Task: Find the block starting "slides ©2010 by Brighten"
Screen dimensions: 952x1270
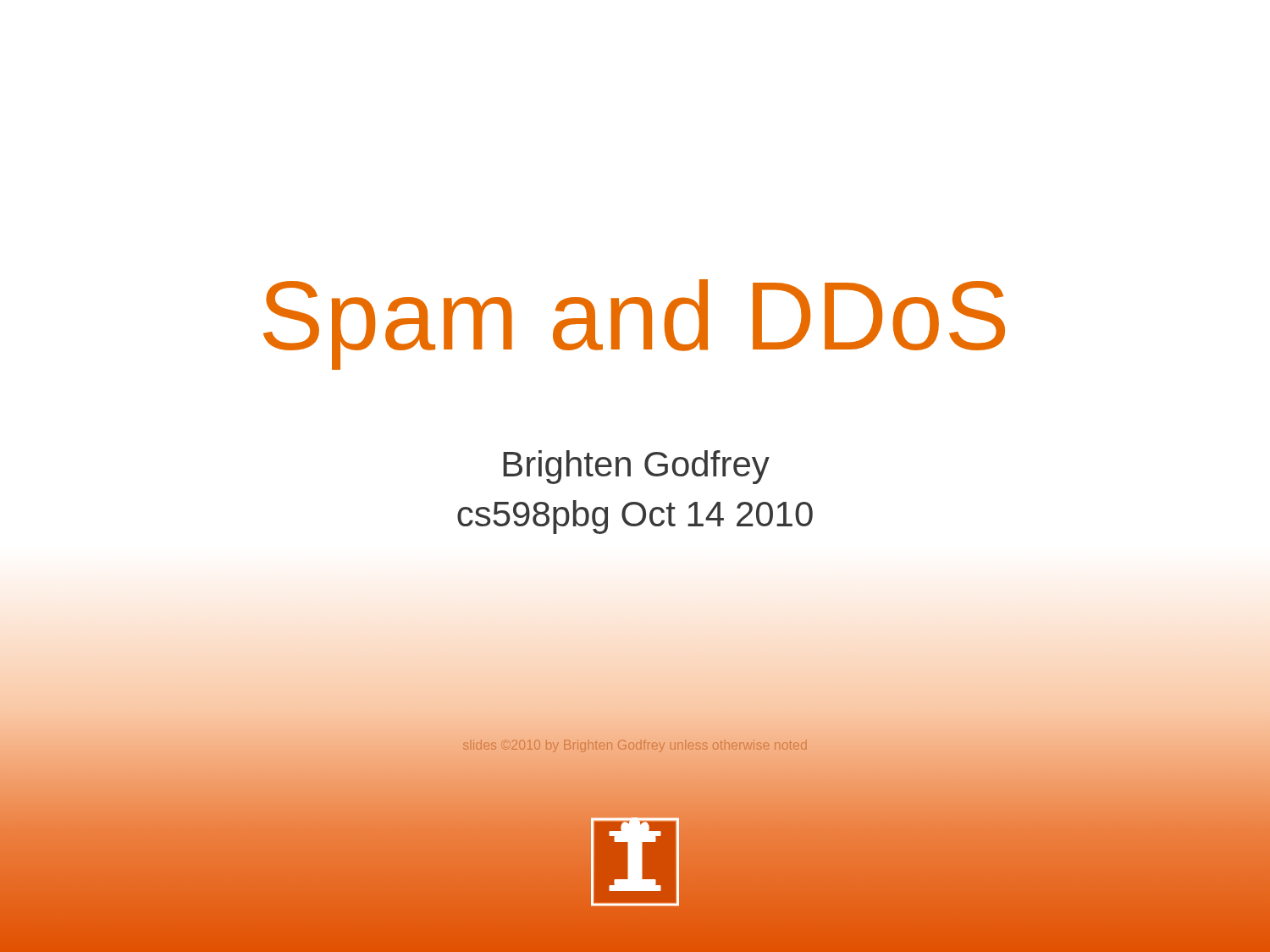Action: 635,745
